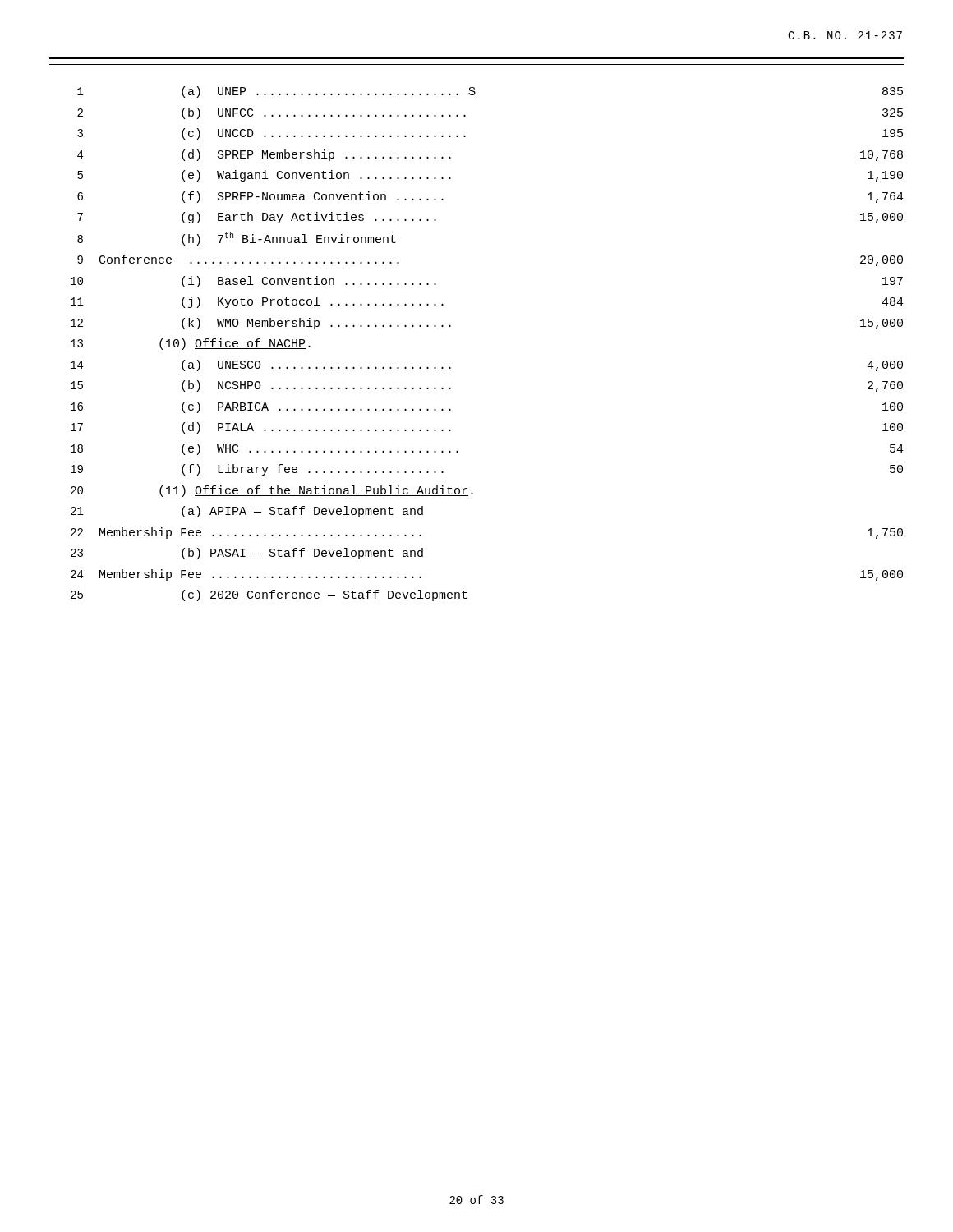This screenshot has height=1232, width=953.
Task: Click where it says "20 (11) Office of the National Public Auditor."
Action: click(476, 491)
